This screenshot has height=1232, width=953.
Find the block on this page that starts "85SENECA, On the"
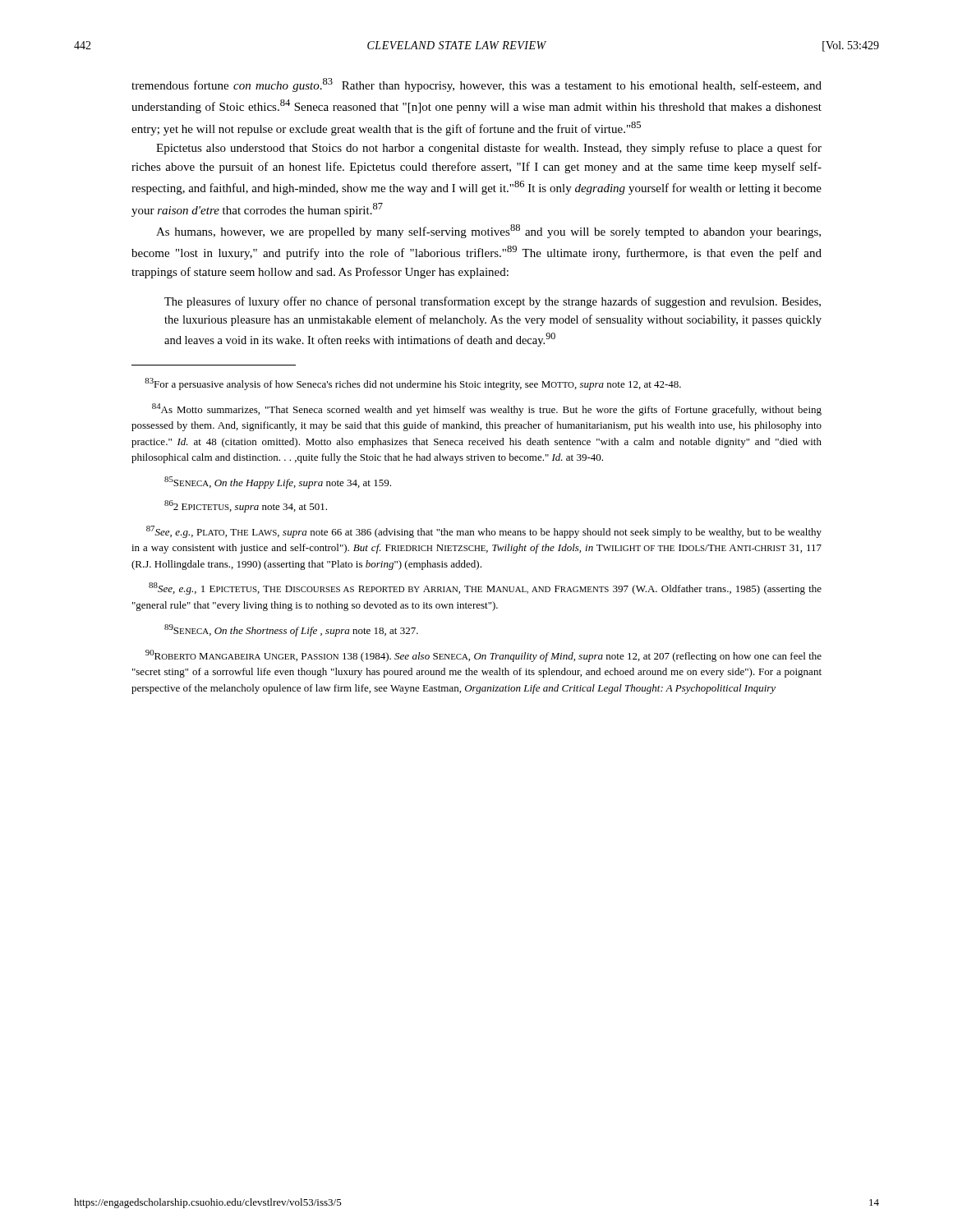click(278, 483)
